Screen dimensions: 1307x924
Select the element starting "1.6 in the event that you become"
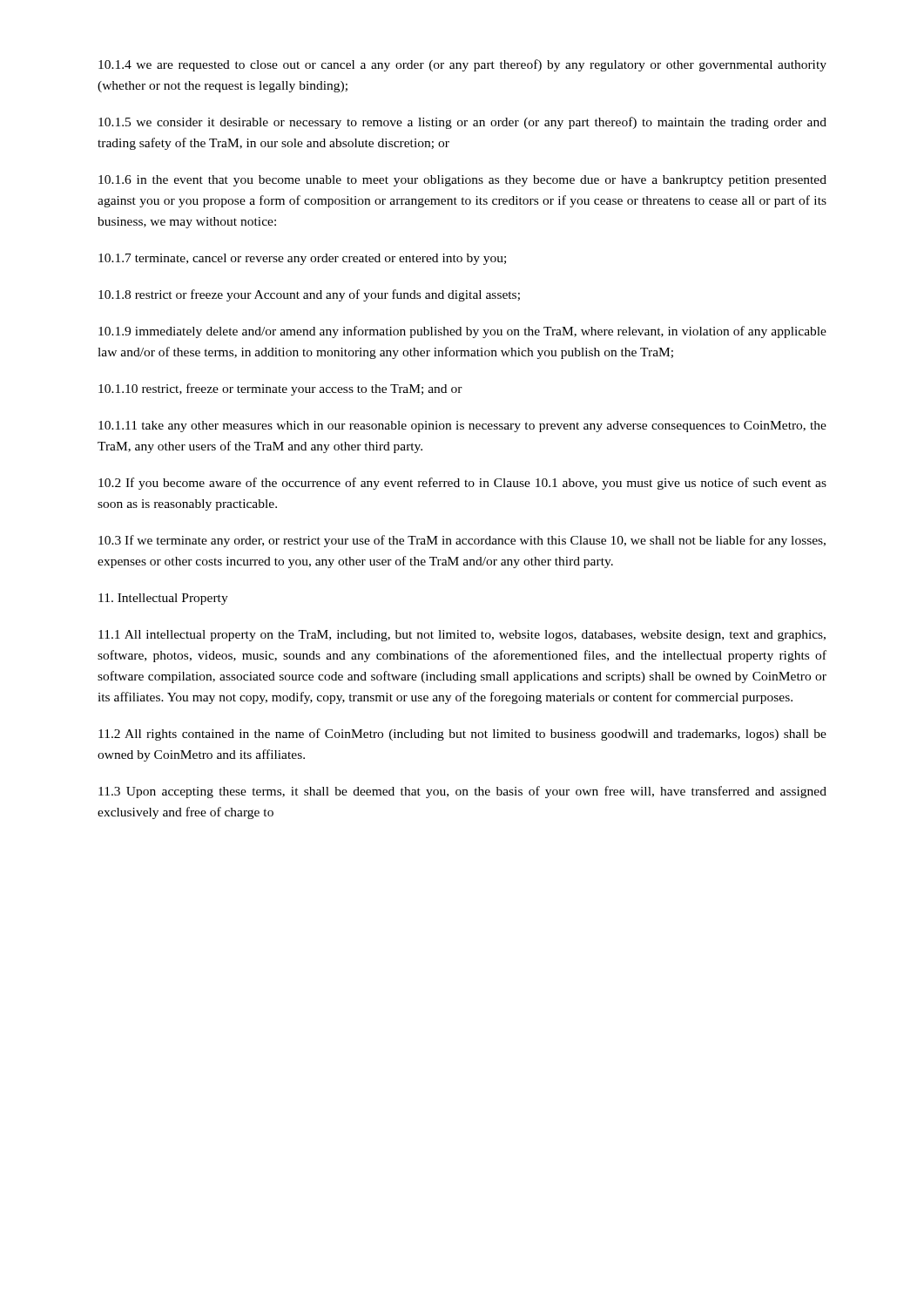(462, 200)
